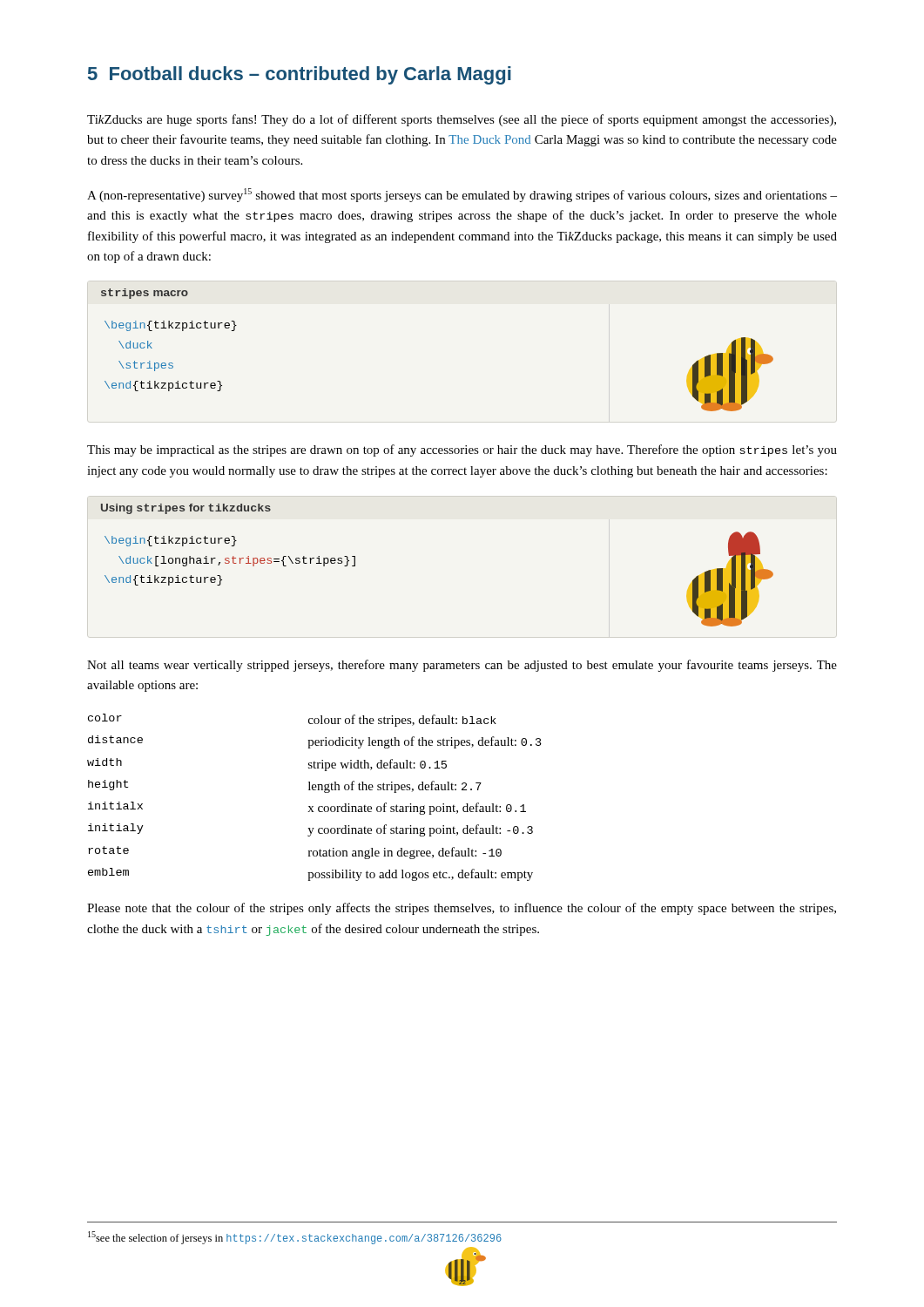Find the text block containing "This may be"
Viewport: 924px width, 1307px height.
(x=462, y=461)
